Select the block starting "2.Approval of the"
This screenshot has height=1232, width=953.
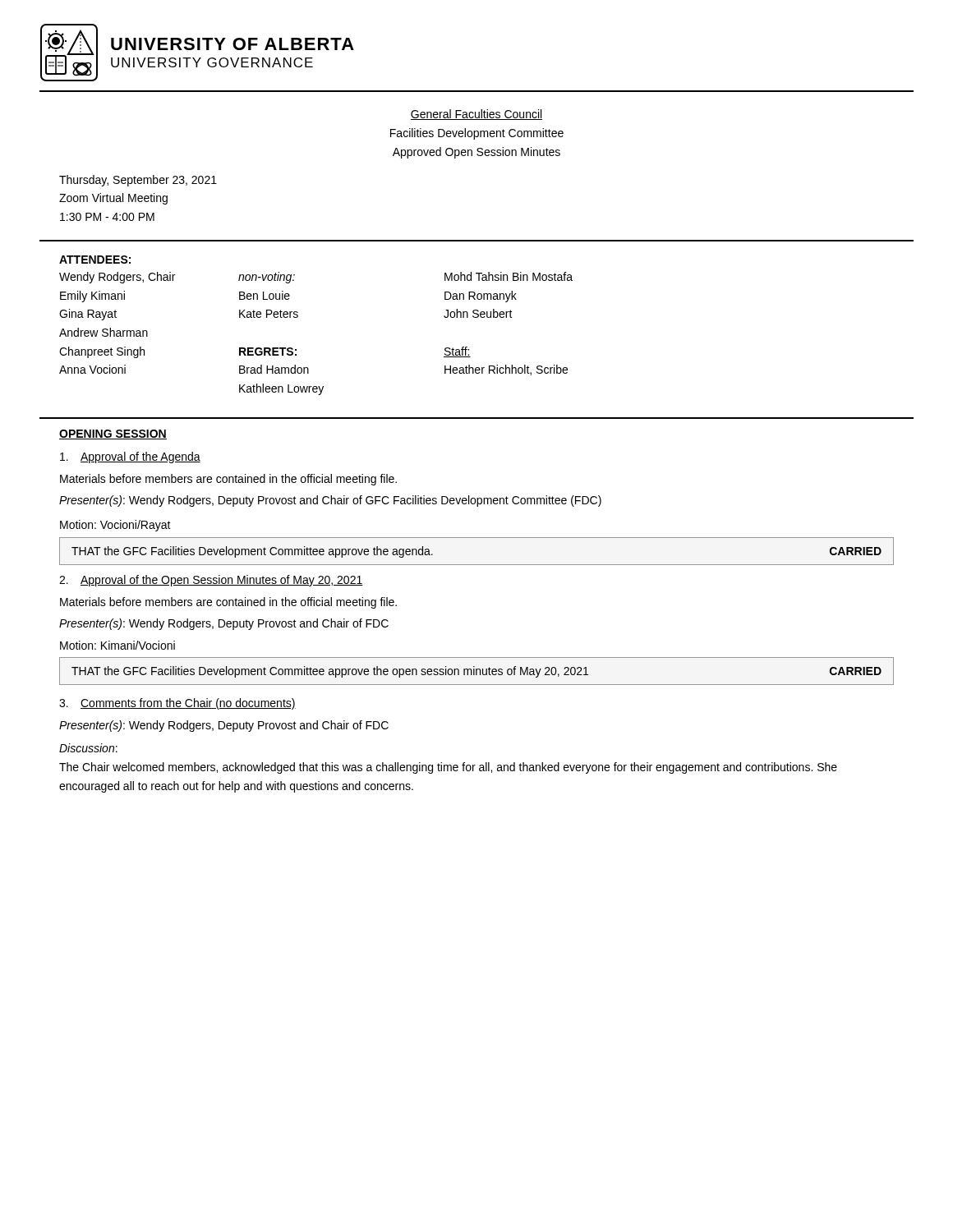pyautogui.click(x=211, y=580)
